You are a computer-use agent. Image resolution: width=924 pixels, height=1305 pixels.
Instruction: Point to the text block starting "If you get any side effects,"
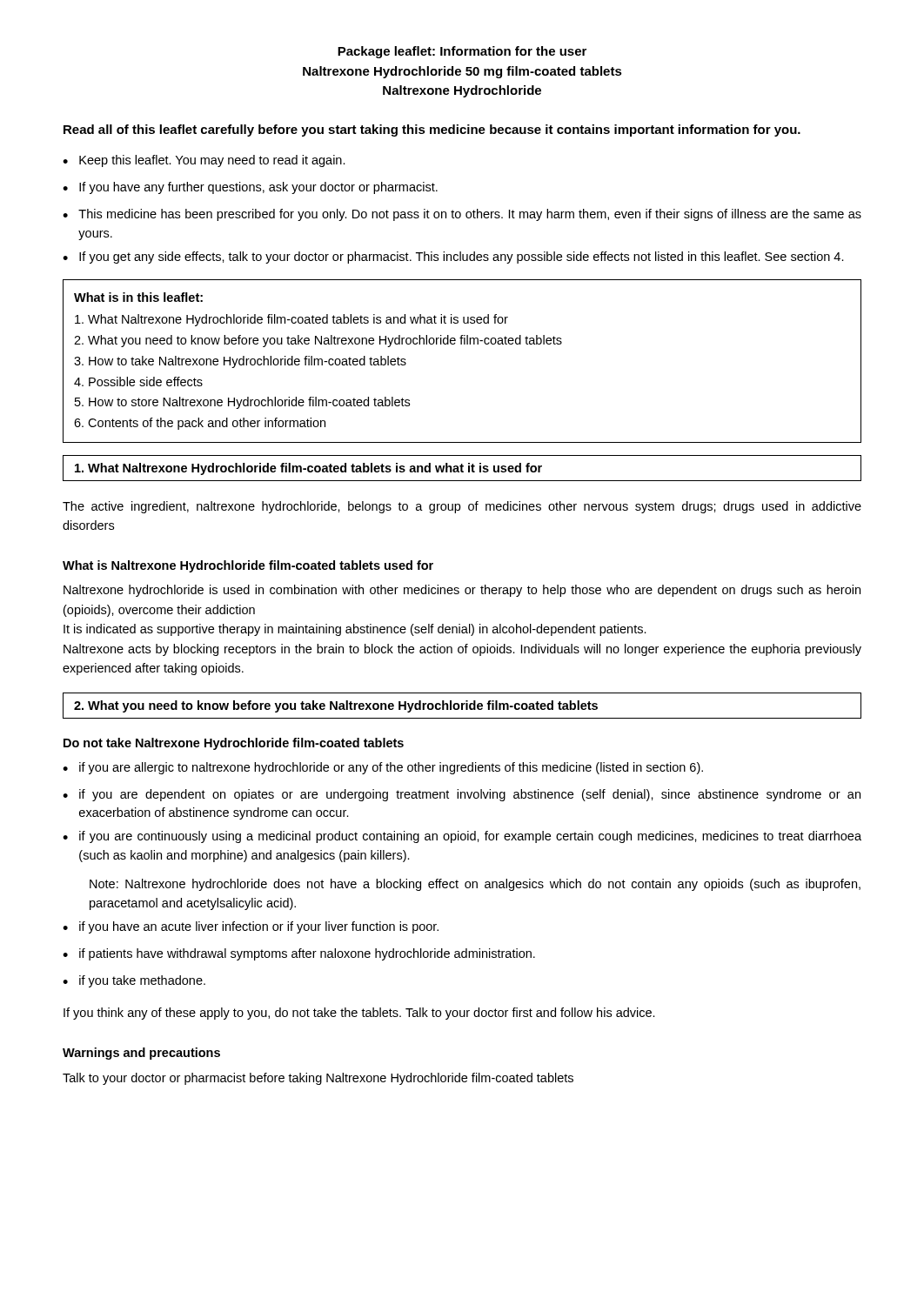pos(461,256)
